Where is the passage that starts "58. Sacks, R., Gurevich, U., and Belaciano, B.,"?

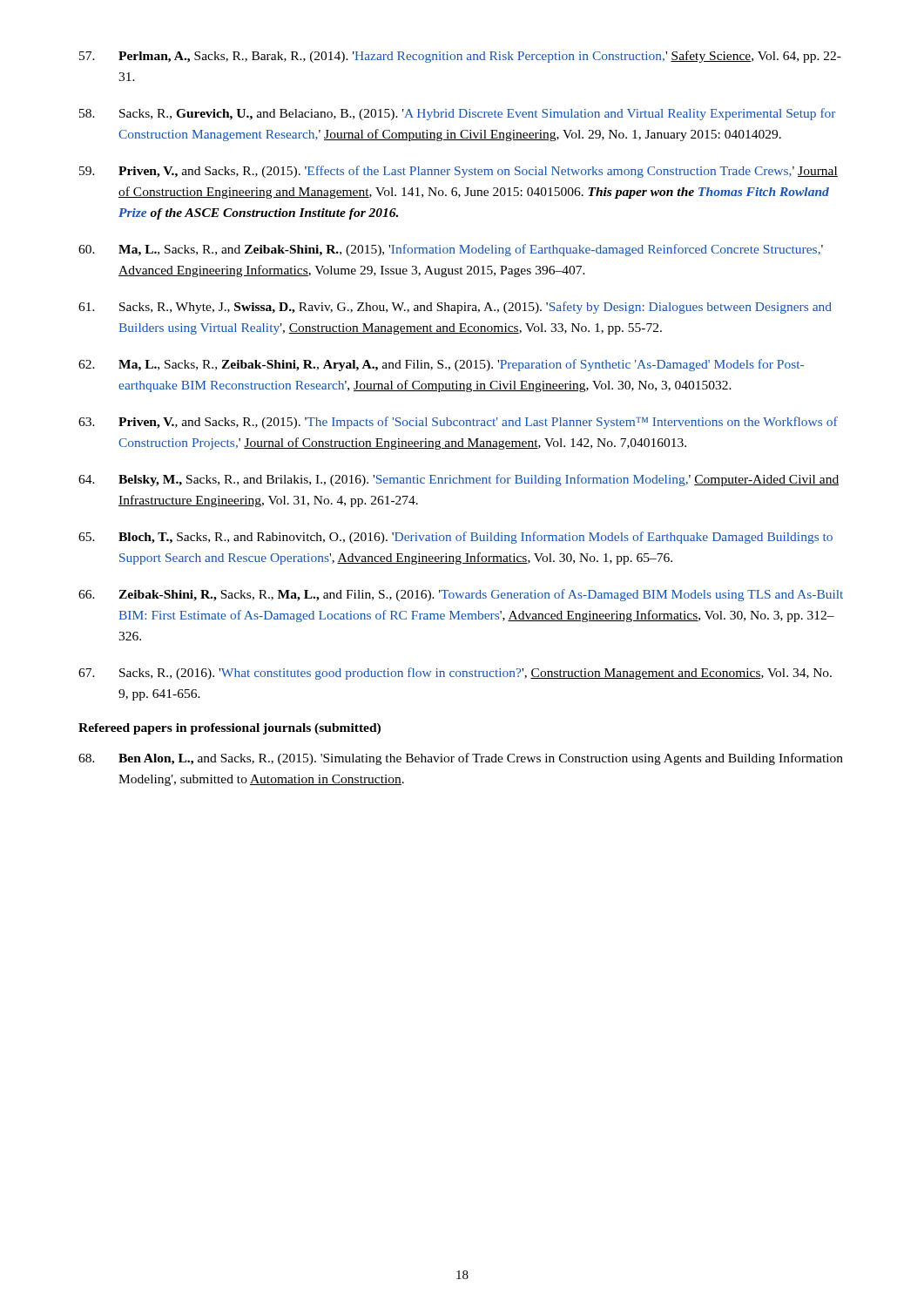(462, 124)
